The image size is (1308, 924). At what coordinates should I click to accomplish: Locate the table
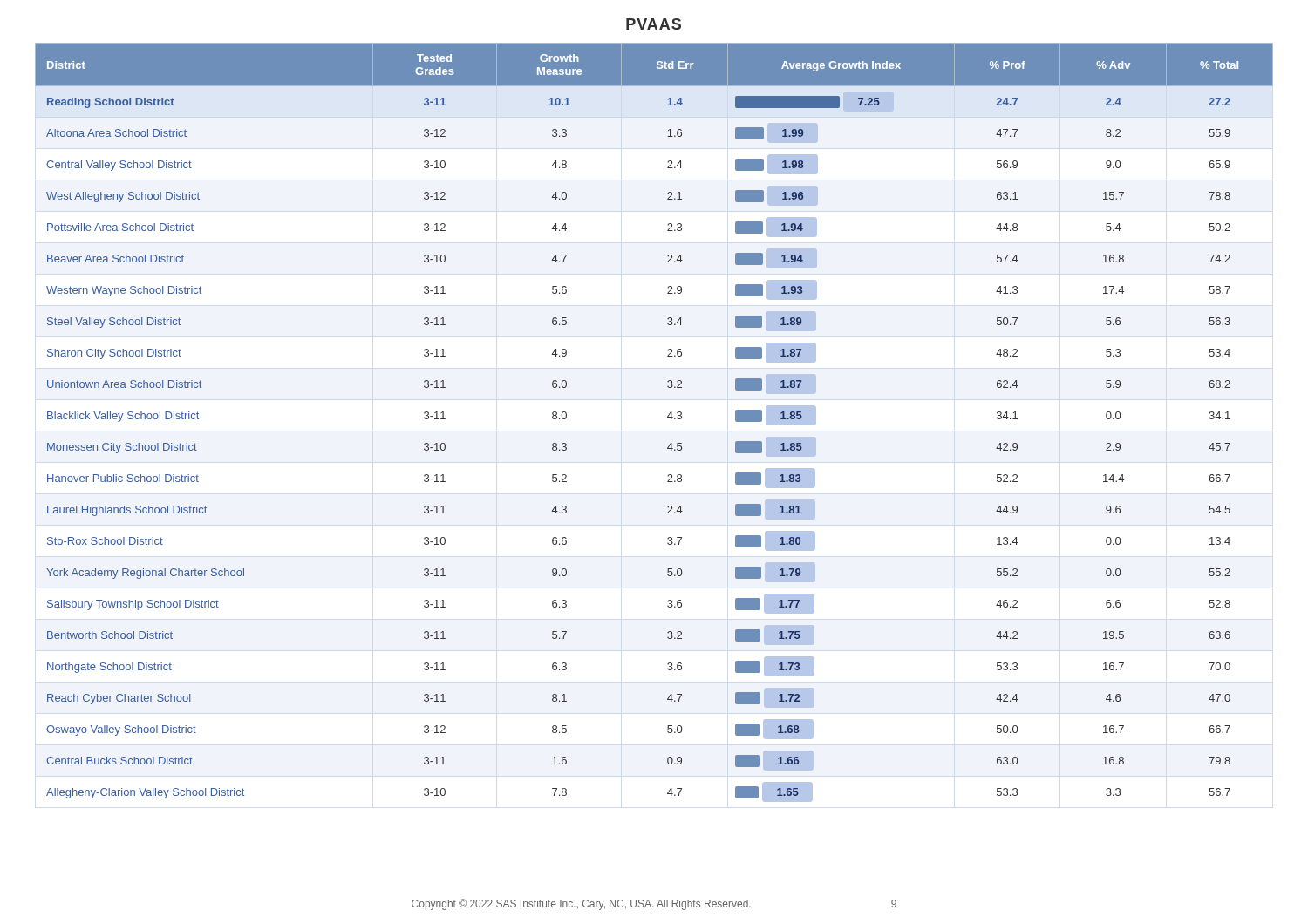(x=654, y=425)
